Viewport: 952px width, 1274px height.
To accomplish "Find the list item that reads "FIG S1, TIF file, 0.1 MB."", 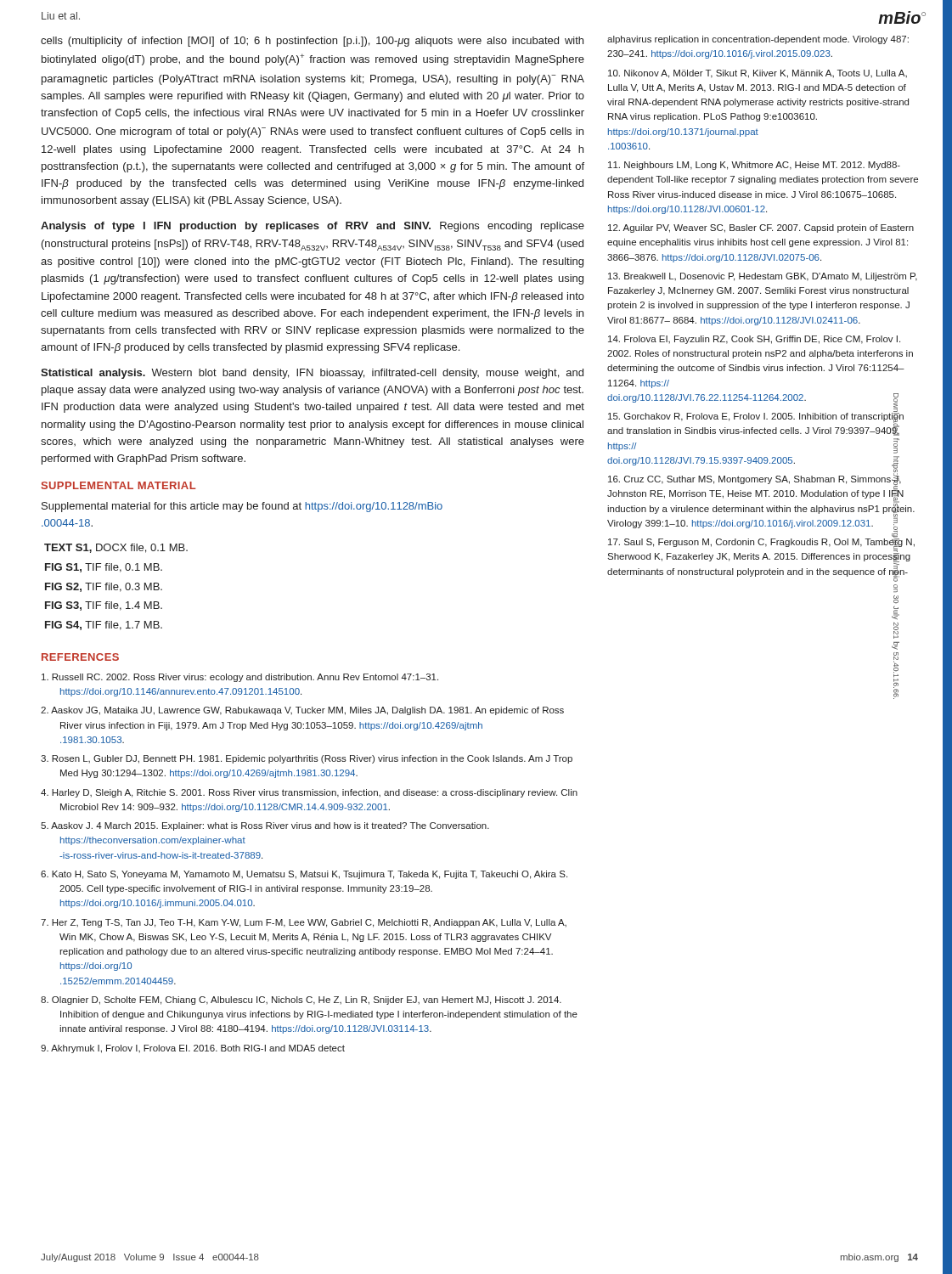I will (104, 567).
